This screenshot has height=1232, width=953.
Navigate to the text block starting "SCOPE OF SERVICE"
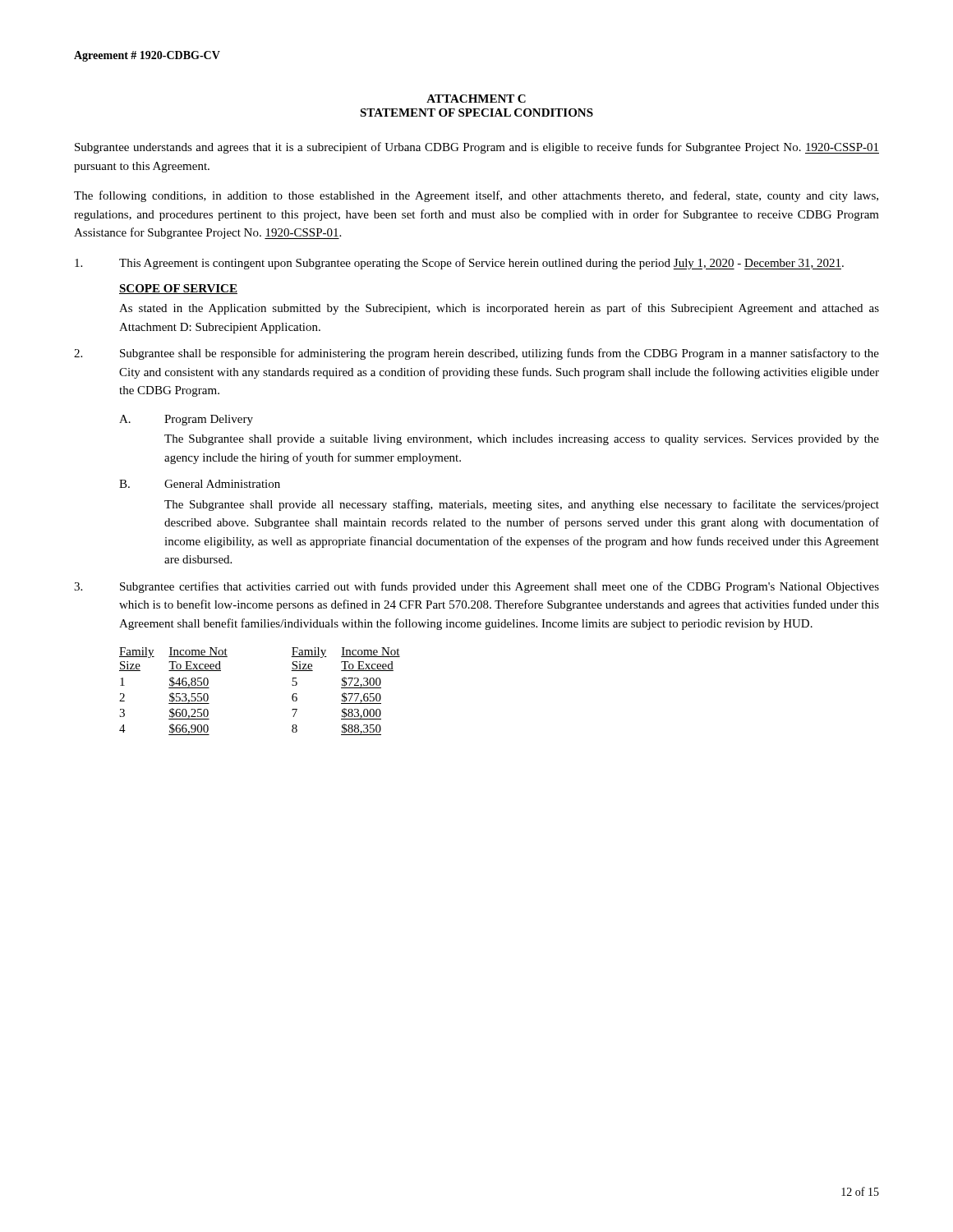coord(178,288)
